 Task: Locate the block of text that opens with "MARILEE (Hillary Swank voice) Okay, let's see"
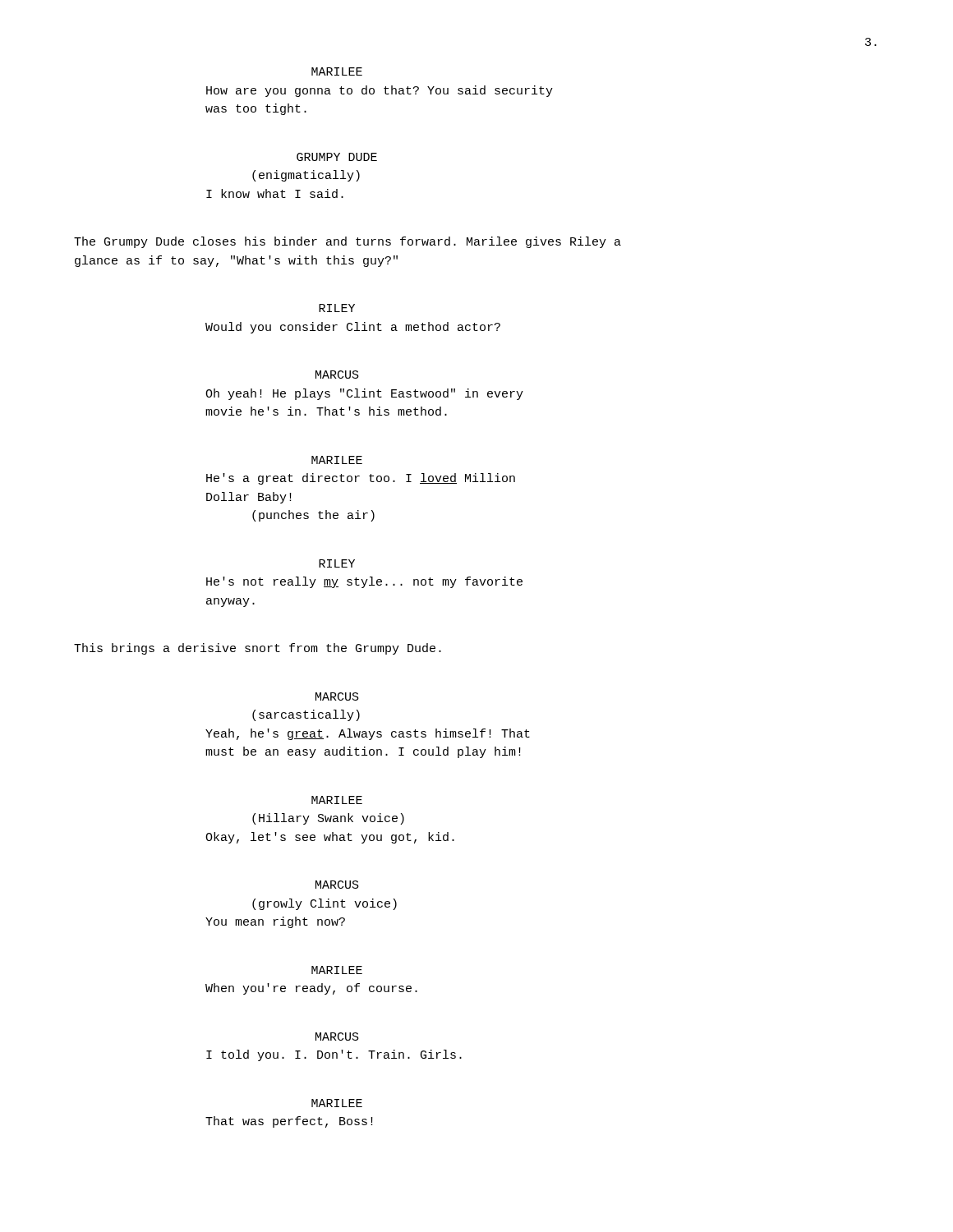(x=386, y=820)
